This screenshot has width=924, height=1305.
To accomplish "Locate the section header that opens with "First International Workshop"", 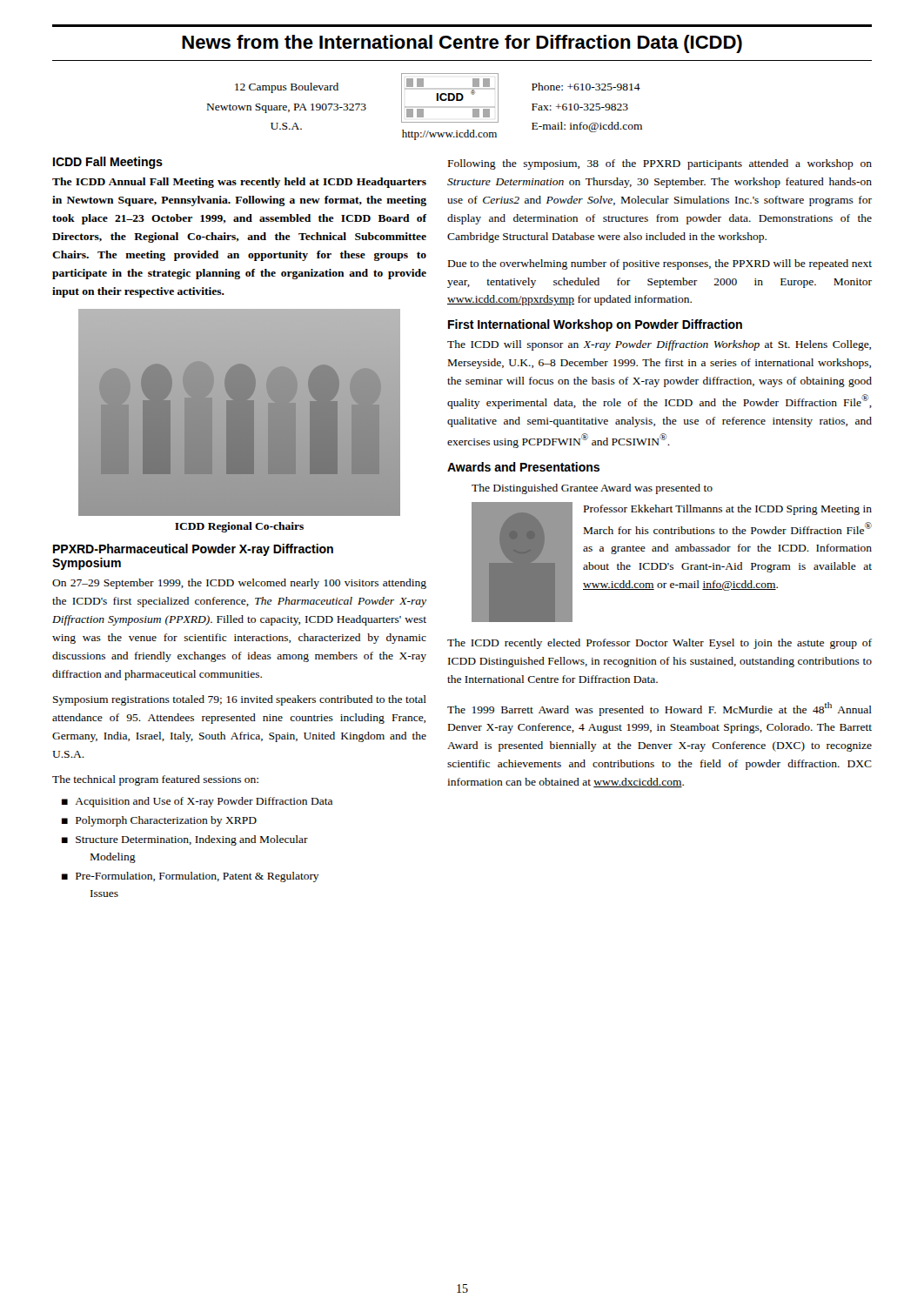I will pyautogui.click(x=595, y=325).
